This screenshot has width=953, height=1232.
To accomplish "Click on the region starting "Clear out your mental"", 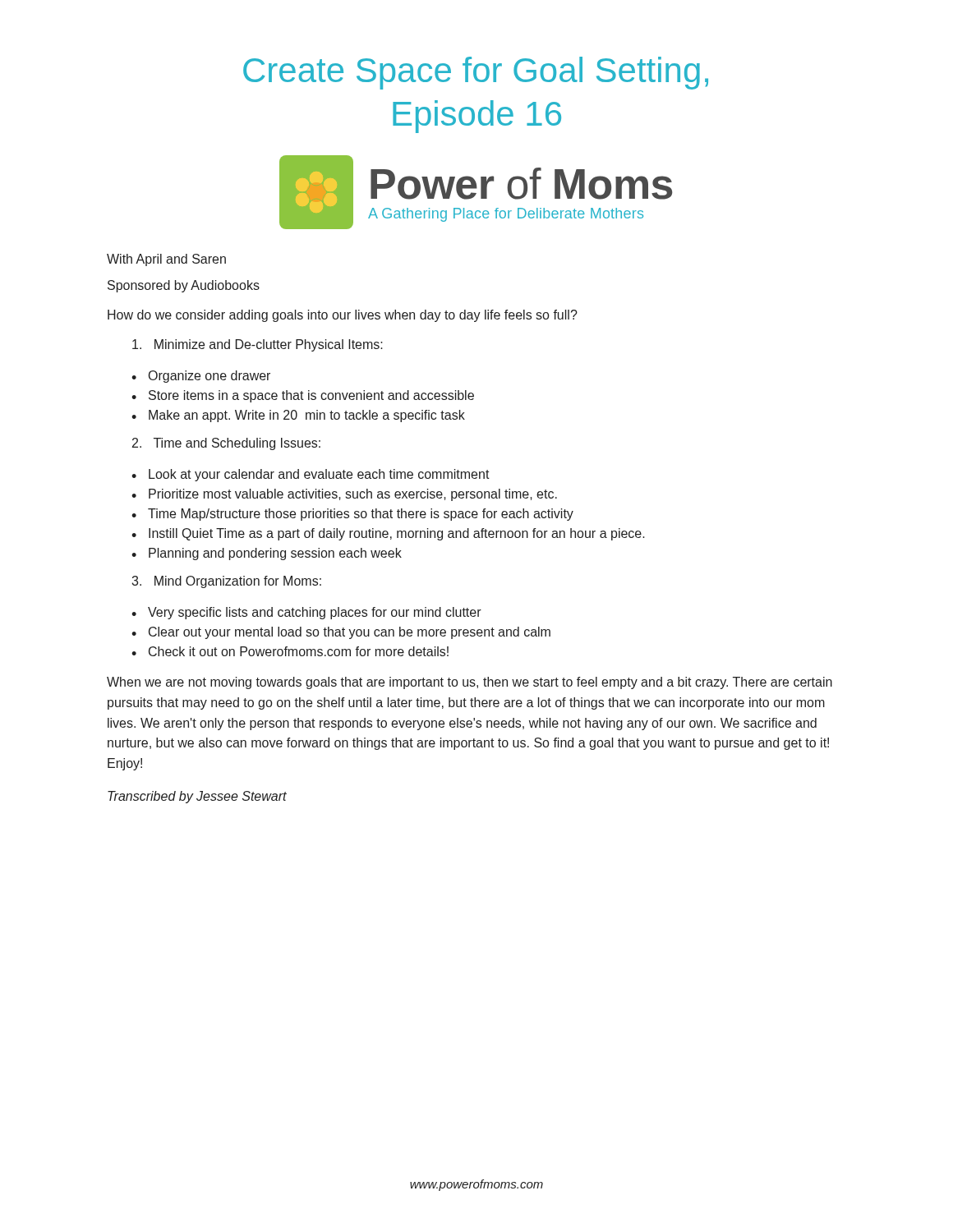I will point(350,632).
